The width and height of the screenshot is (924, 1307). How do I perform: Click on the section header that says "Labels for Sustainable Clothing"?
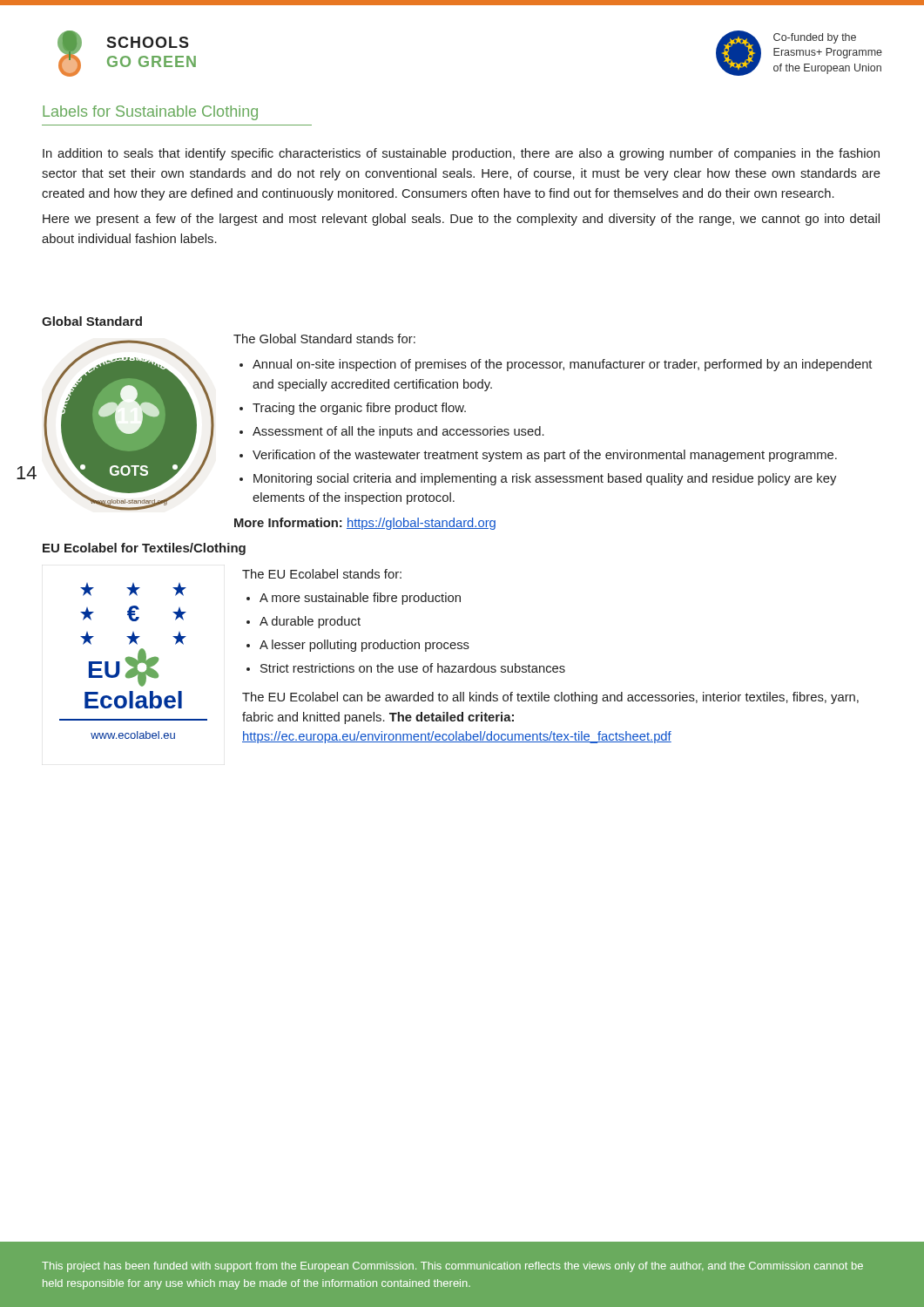pos(150,112)
